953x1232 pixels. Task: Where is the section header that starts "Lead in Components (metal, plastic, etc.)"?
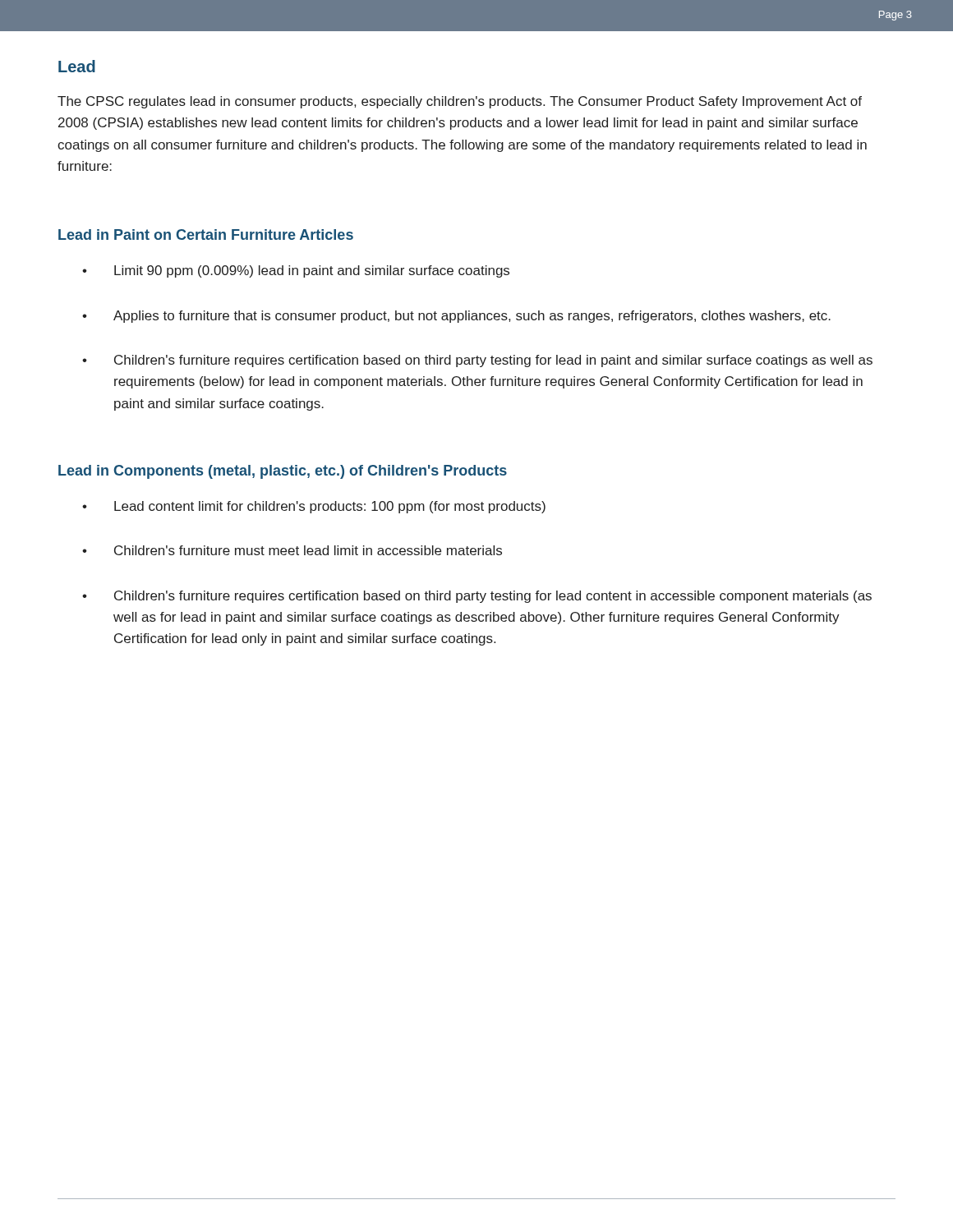pos(282,471)
